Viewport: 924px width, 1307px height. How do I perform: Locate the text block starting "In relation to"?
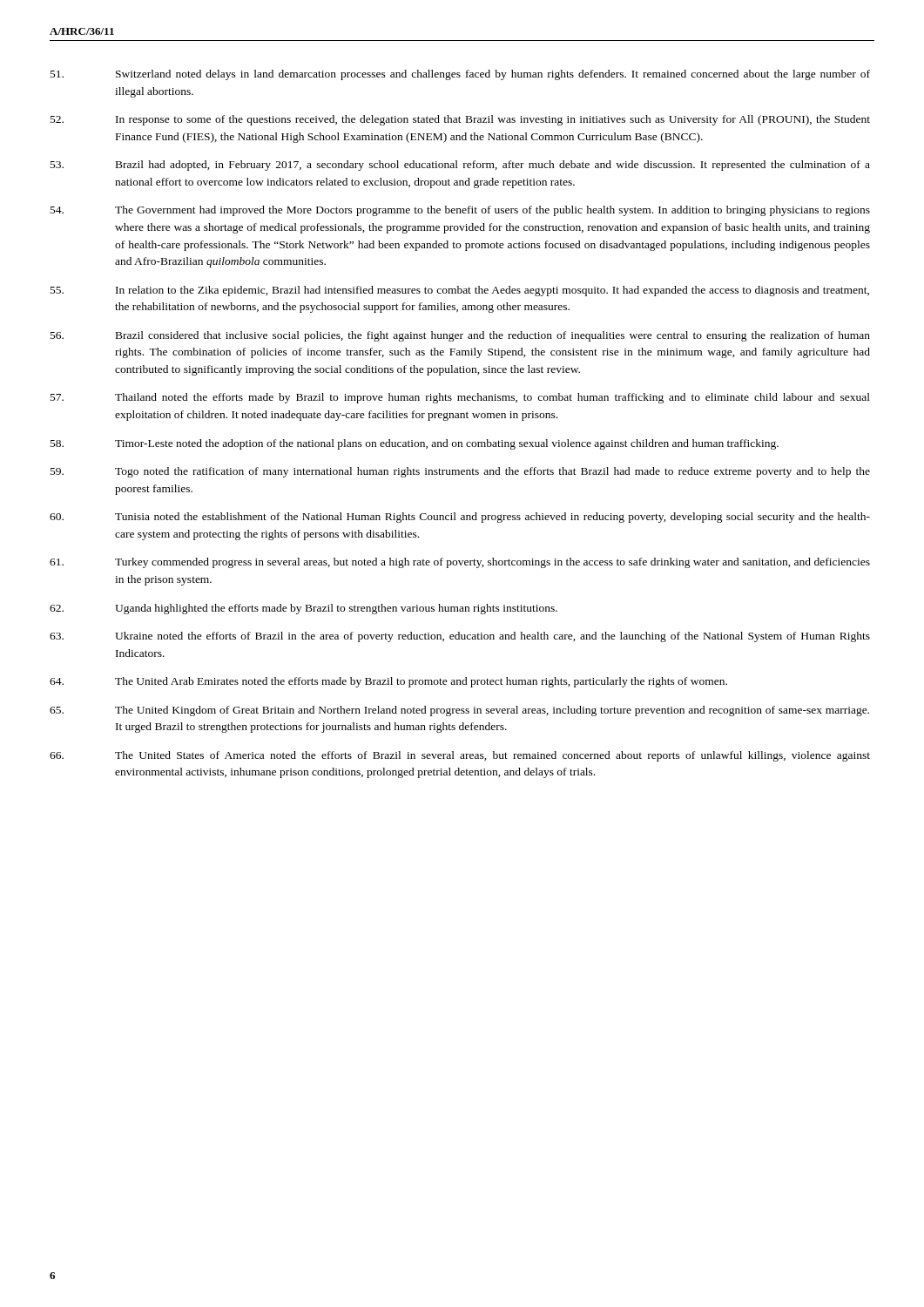pos(460,298)
